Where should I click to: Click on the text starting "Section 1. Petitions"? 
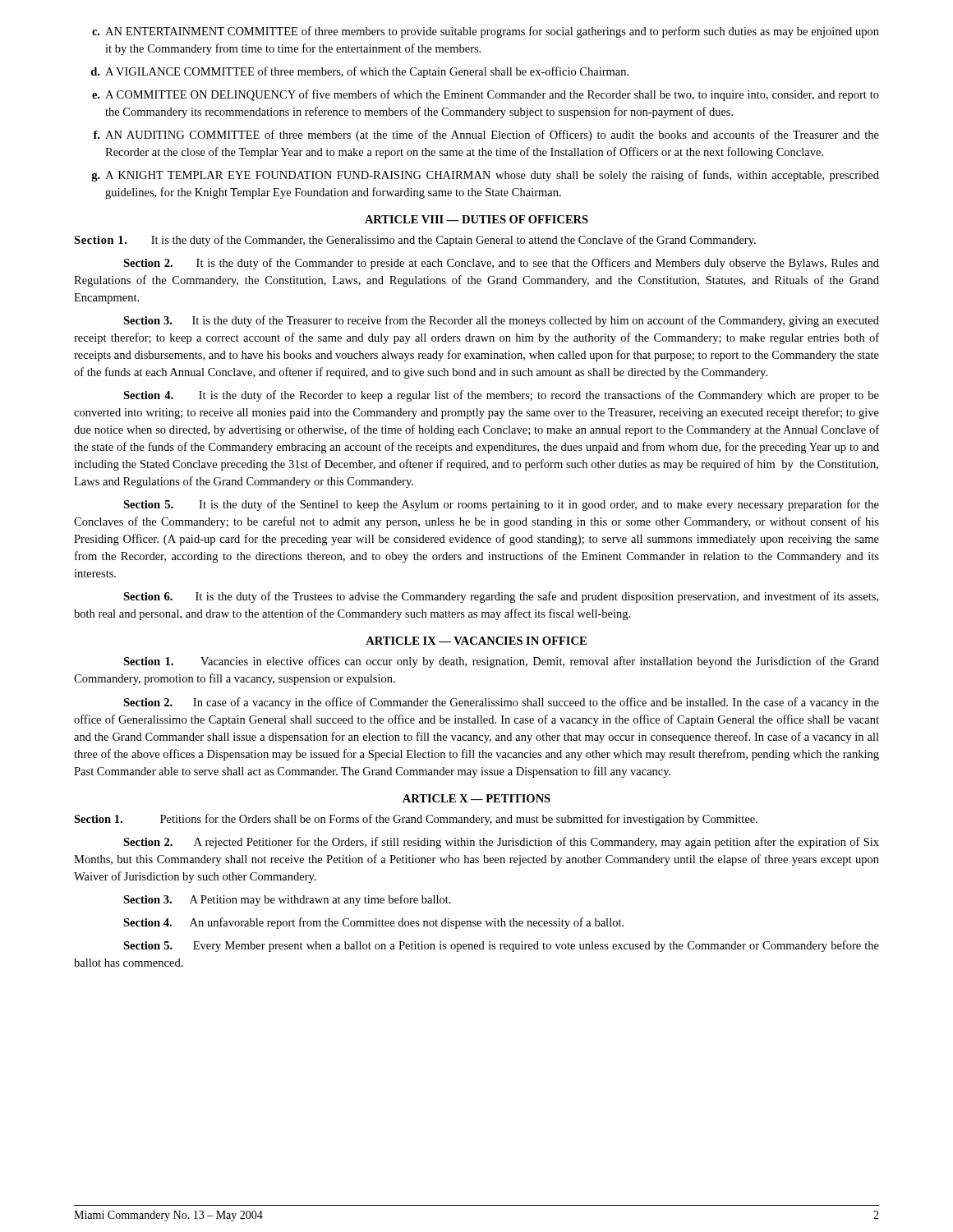pos(416,819)
